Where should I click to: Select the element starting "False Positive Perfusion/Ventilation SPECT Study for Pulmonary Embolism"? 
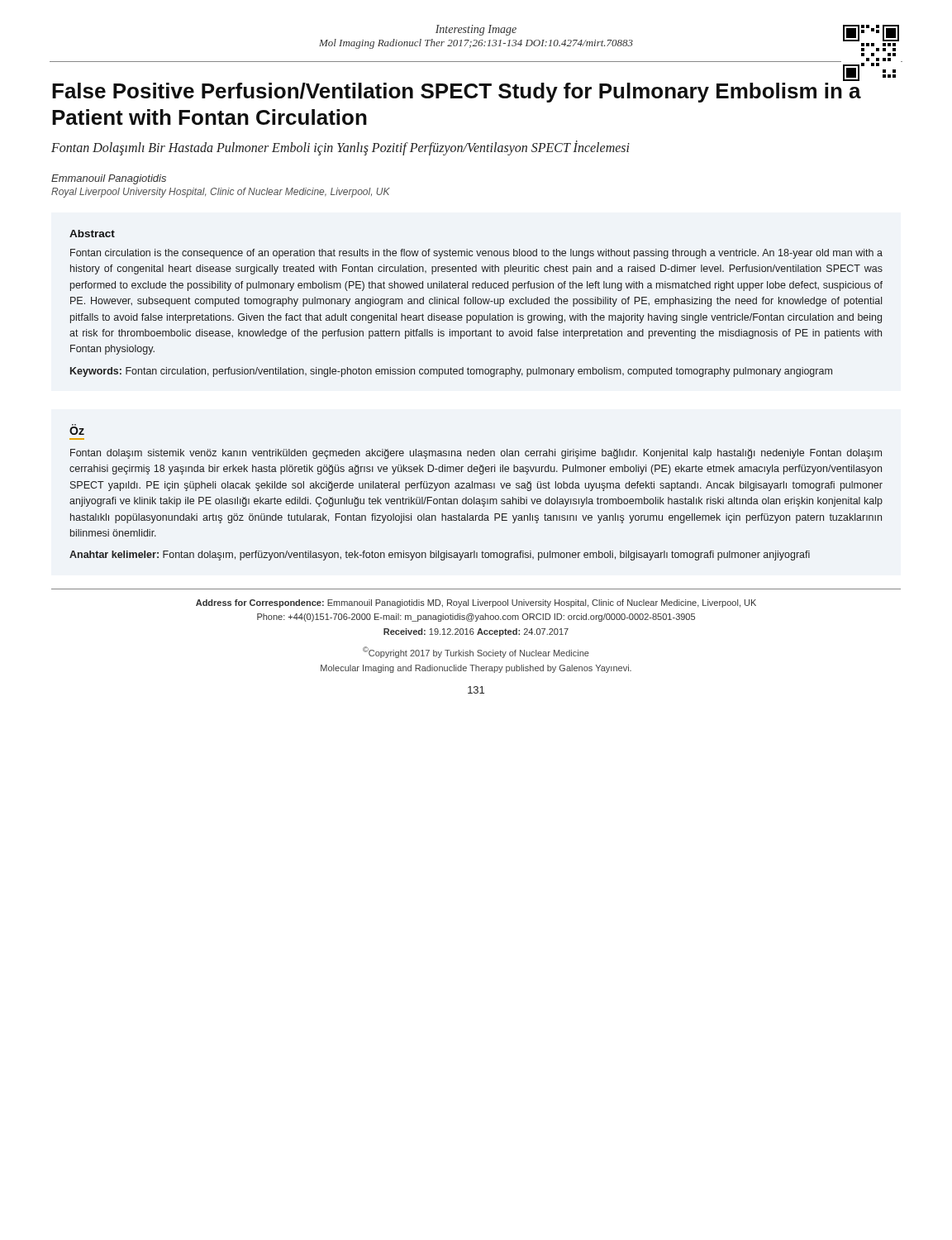tap(456, 104)
